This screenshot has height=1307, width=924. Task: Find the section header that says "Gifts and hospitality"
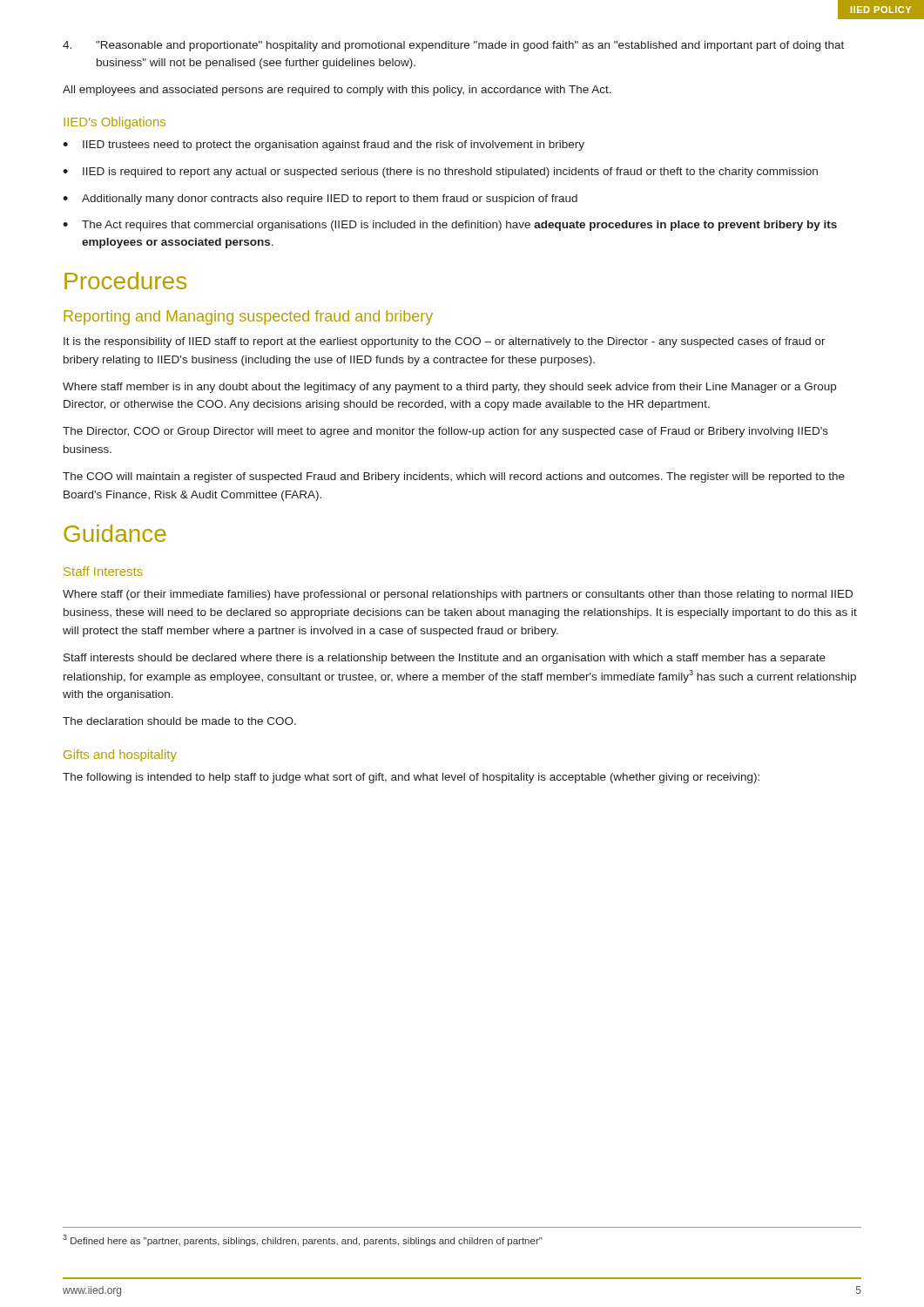120,754
